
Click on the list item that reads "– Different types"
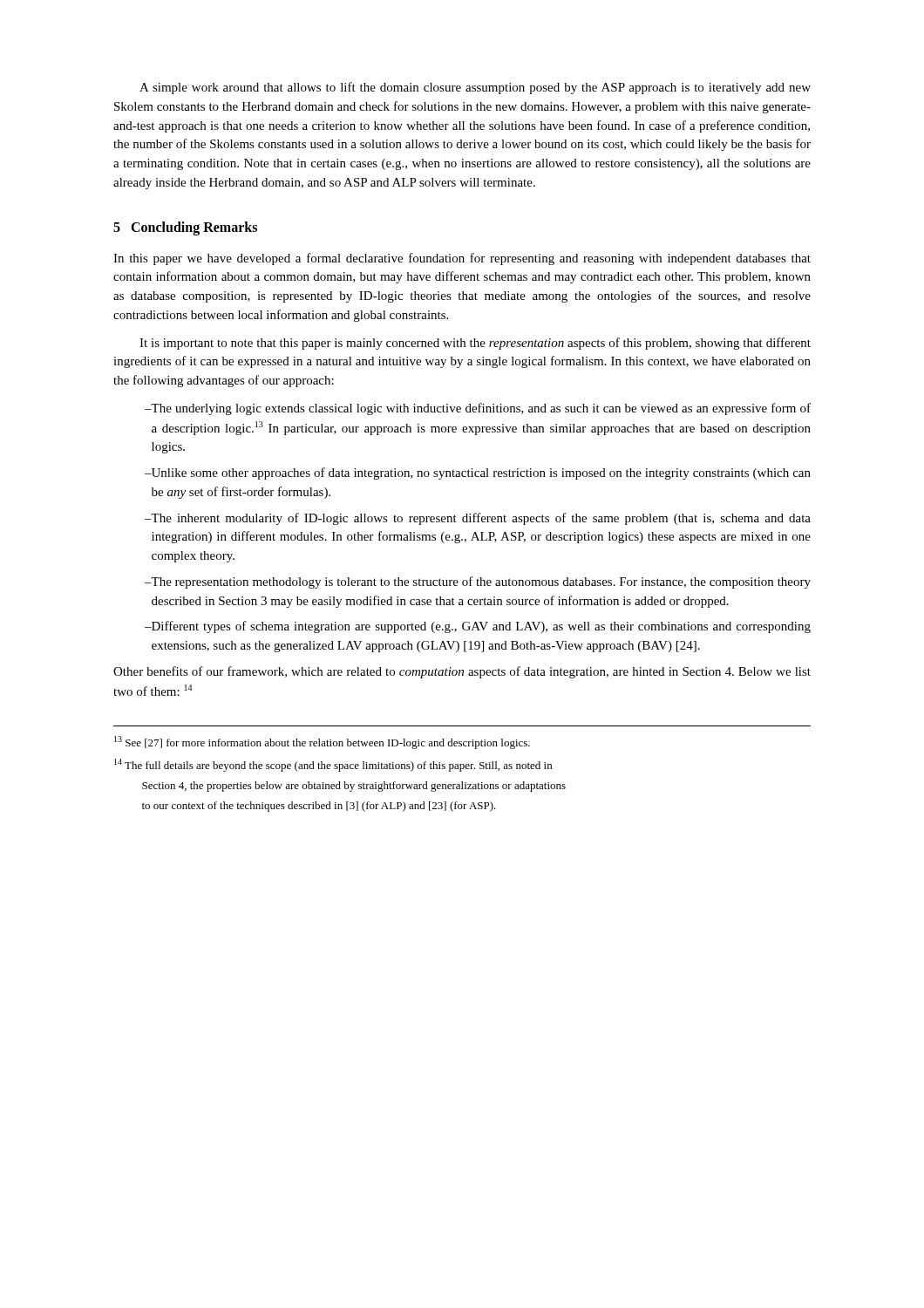(462, 637)
